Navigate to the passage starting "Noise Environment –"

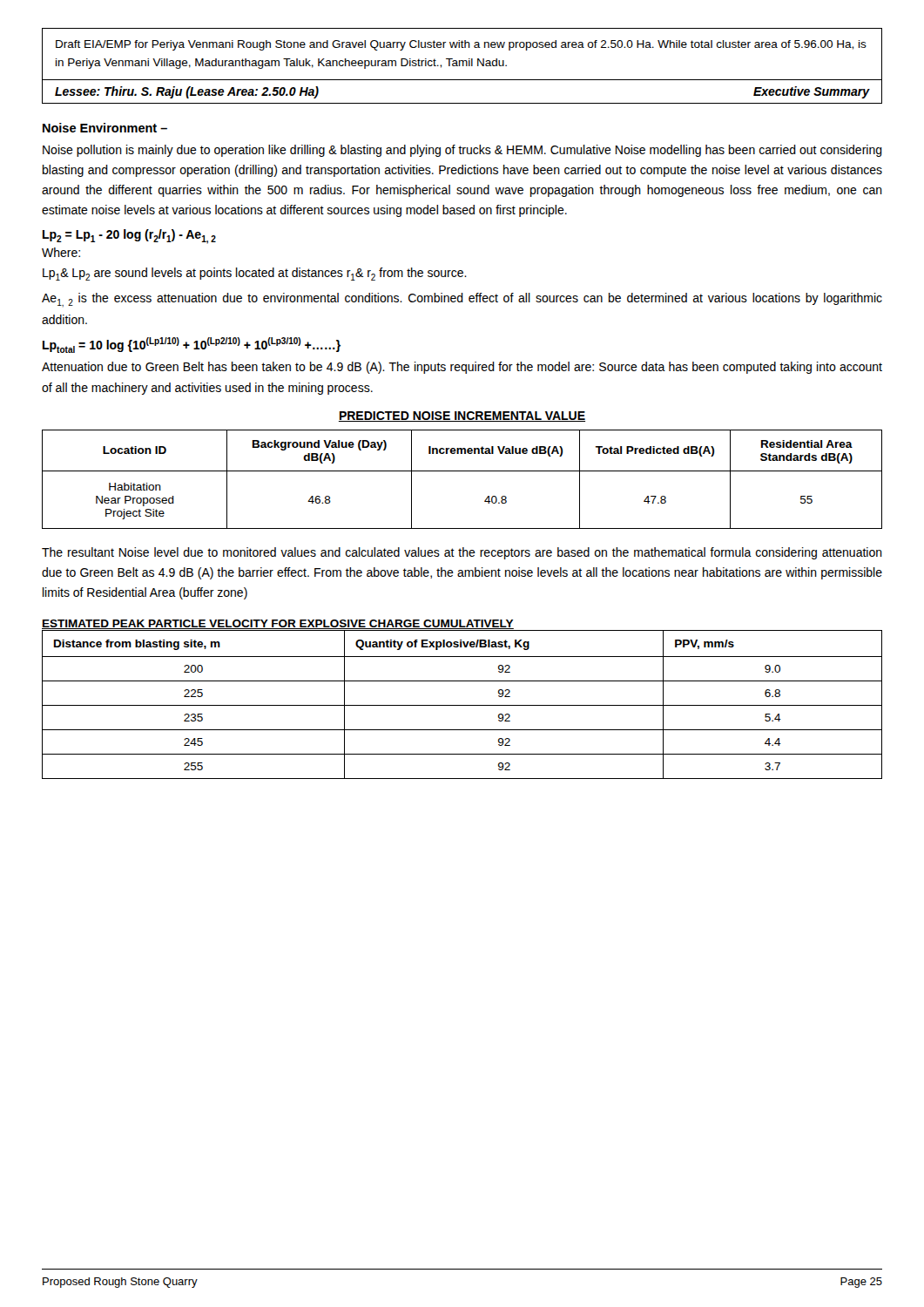[x=105, y=128]
